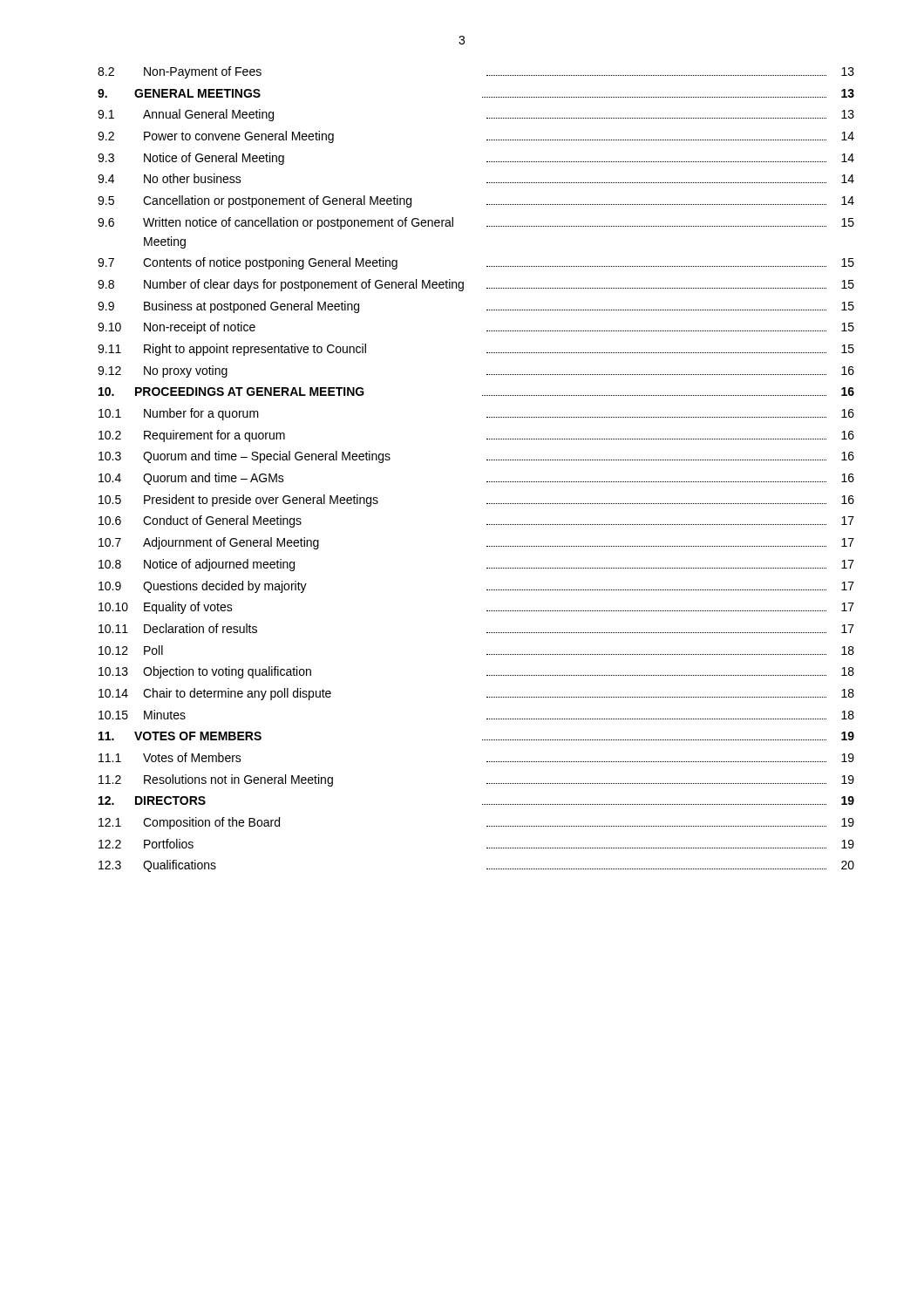Navigate to the region starting "9.3 Notice of General Meeting"
The height and width of the screenshot is (1308, 924).
point(476,158)
